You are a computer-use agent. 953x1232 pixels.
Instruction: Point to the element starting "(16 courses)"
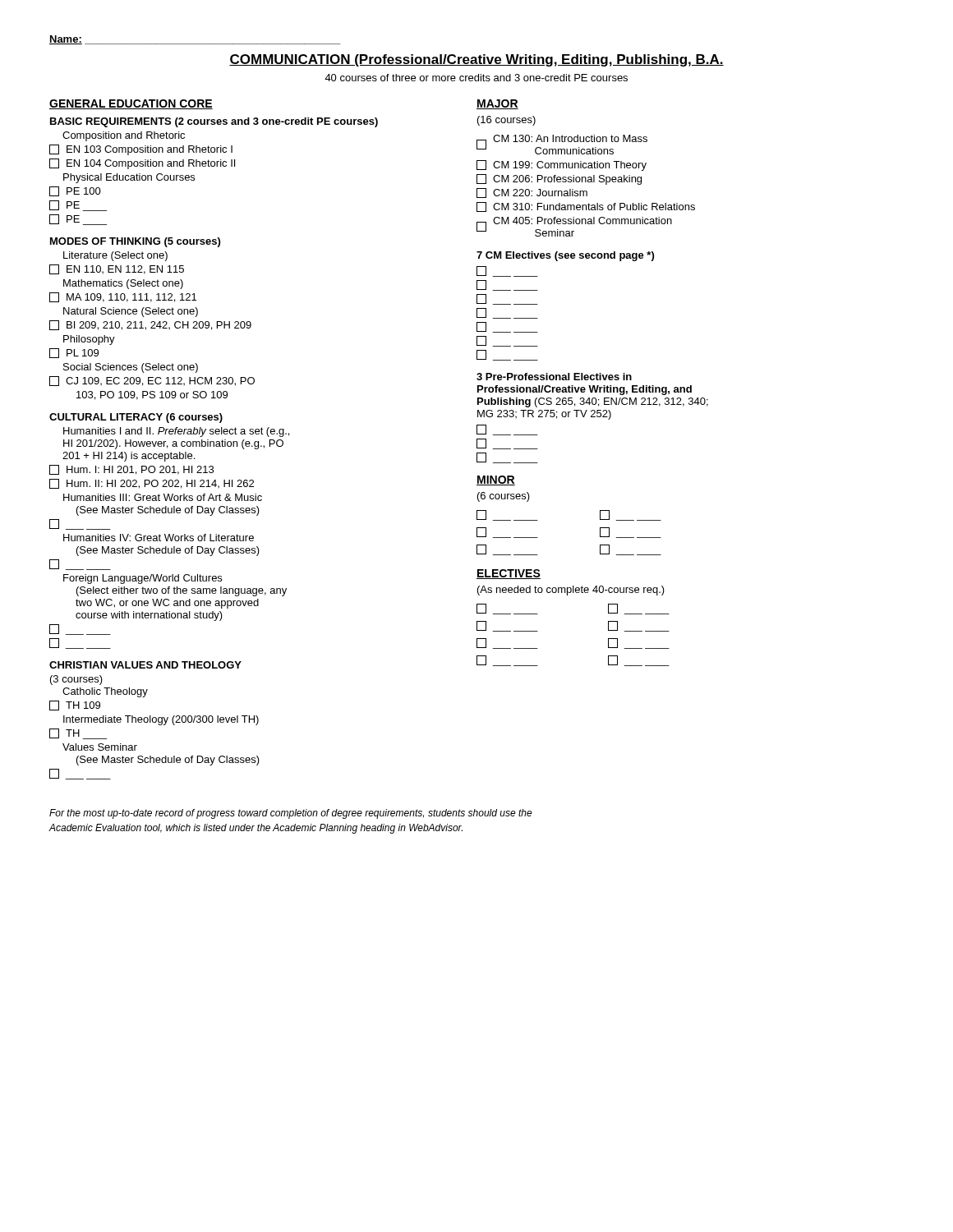pyautogui.click(x=506, y=120)
